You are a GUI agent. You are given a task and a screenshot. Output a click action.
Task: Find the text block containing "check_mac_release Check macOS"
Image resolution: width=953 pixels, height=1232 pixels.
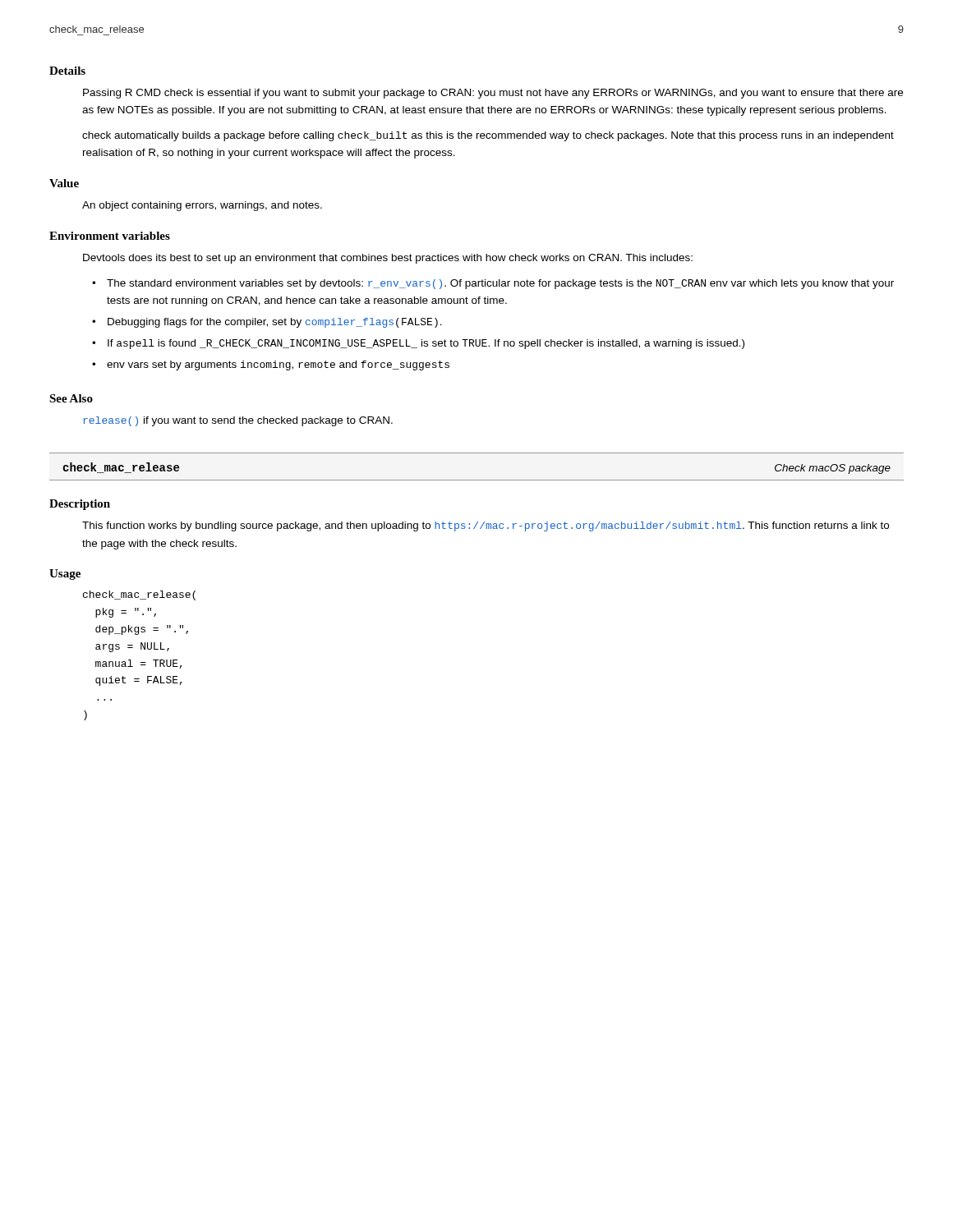point(476,468)
